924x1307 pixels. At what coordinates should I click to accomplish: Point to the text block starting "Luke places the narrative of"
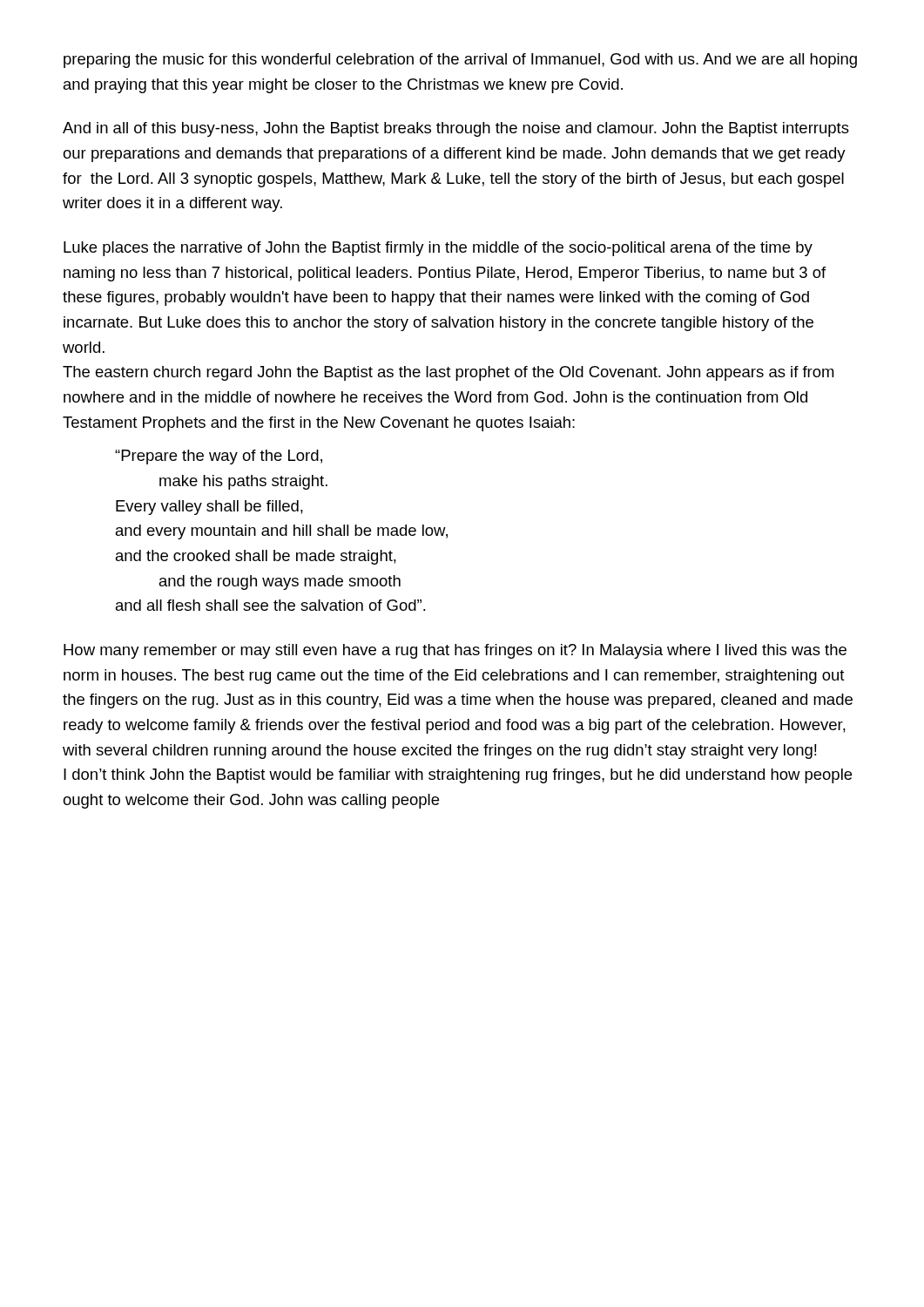pyautogui.click(x=444, y=297)
